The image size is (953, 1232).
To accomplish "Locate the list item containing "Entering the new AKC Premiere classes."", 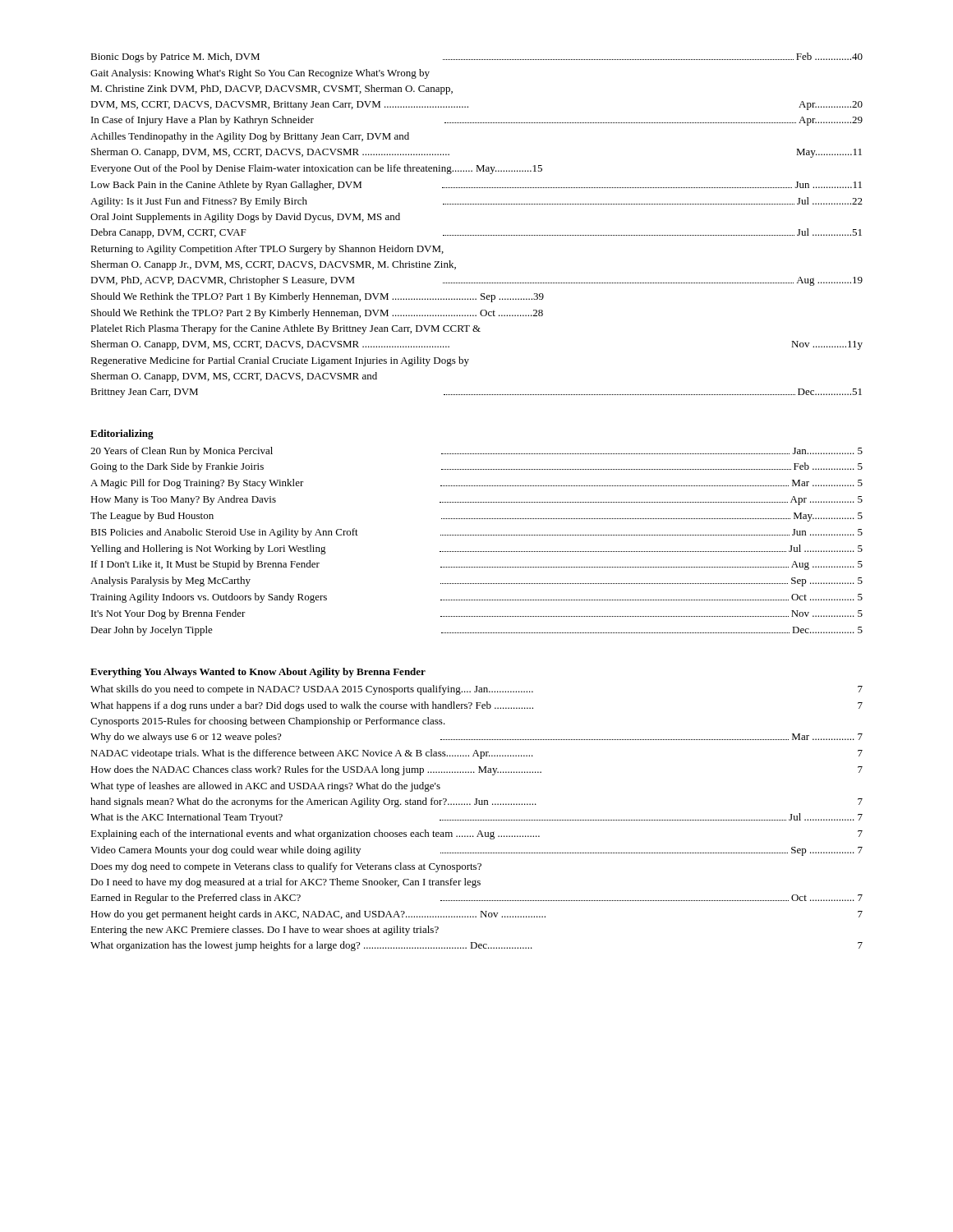I will [x=476, y=938].
